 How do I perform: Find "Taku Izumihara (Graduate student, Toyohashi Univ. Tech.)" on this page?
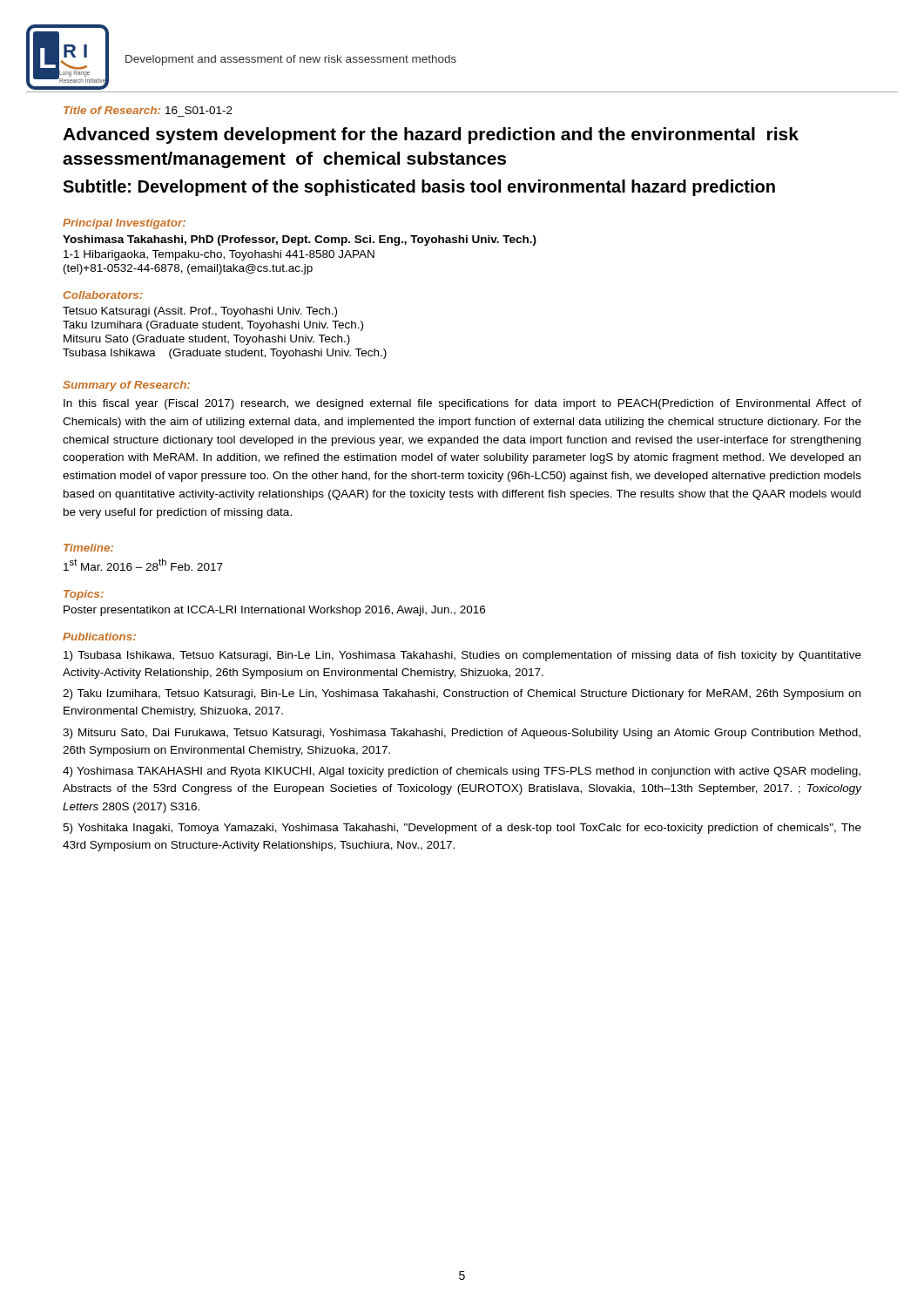(213, 324)
